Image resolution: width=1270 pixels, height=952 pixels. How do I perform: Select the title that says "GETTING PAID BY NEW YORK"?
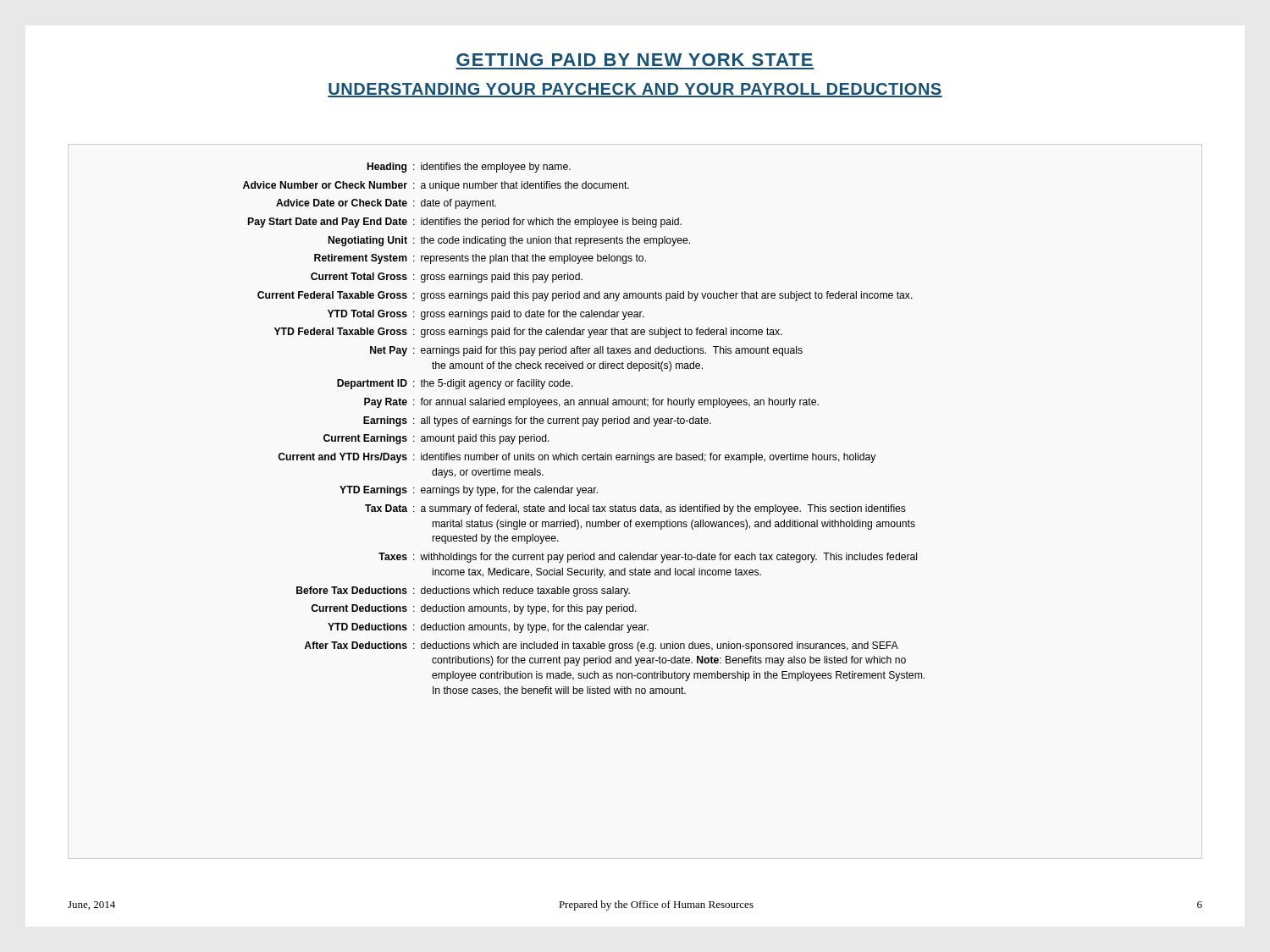pyautogui.click(x=635, y=60)
